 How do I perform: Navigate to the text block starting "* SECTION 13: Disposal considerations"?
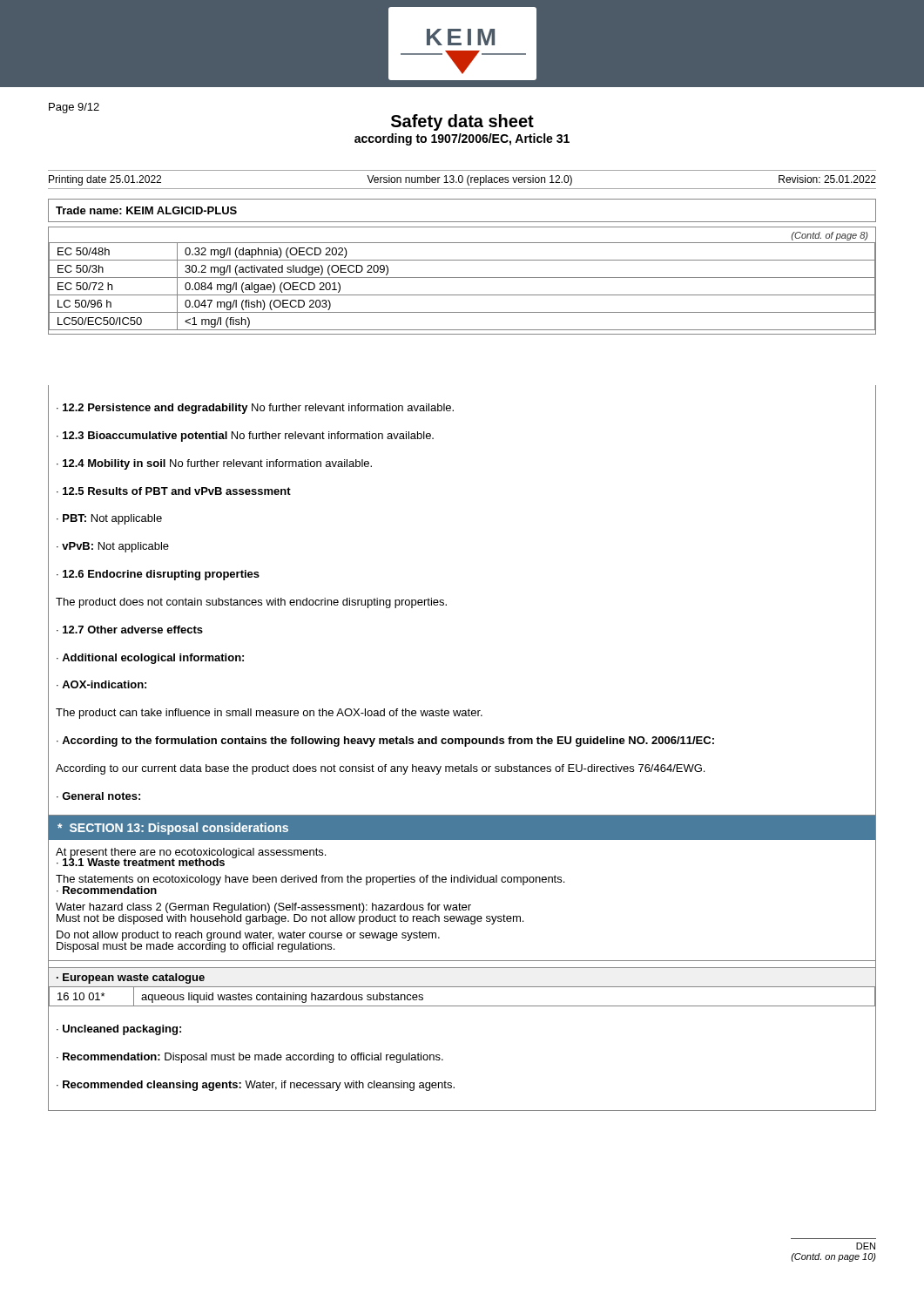173,828
